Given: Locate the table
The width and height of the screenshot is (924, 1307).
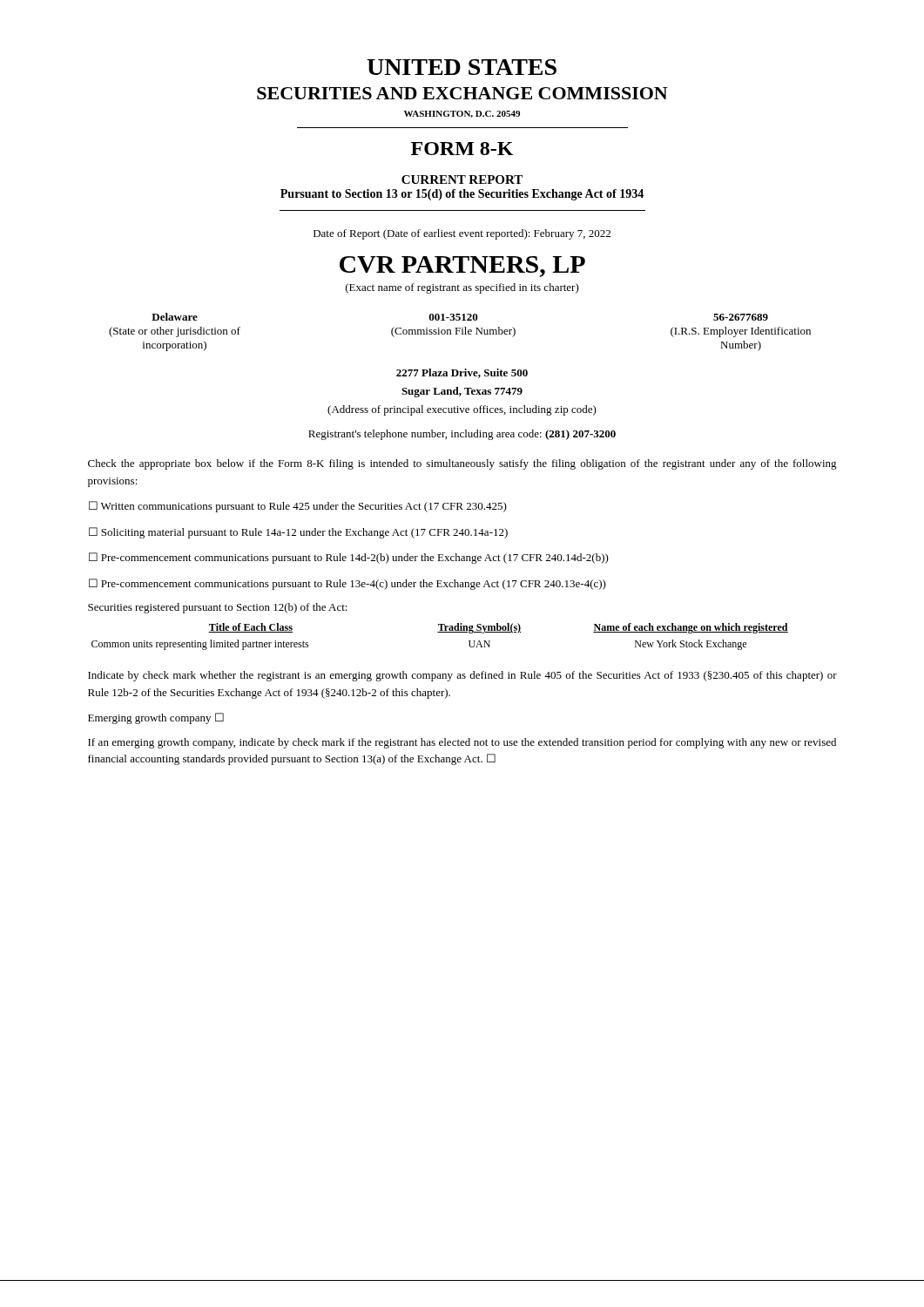Looking at the screenshot, I should tap(462, 636).
